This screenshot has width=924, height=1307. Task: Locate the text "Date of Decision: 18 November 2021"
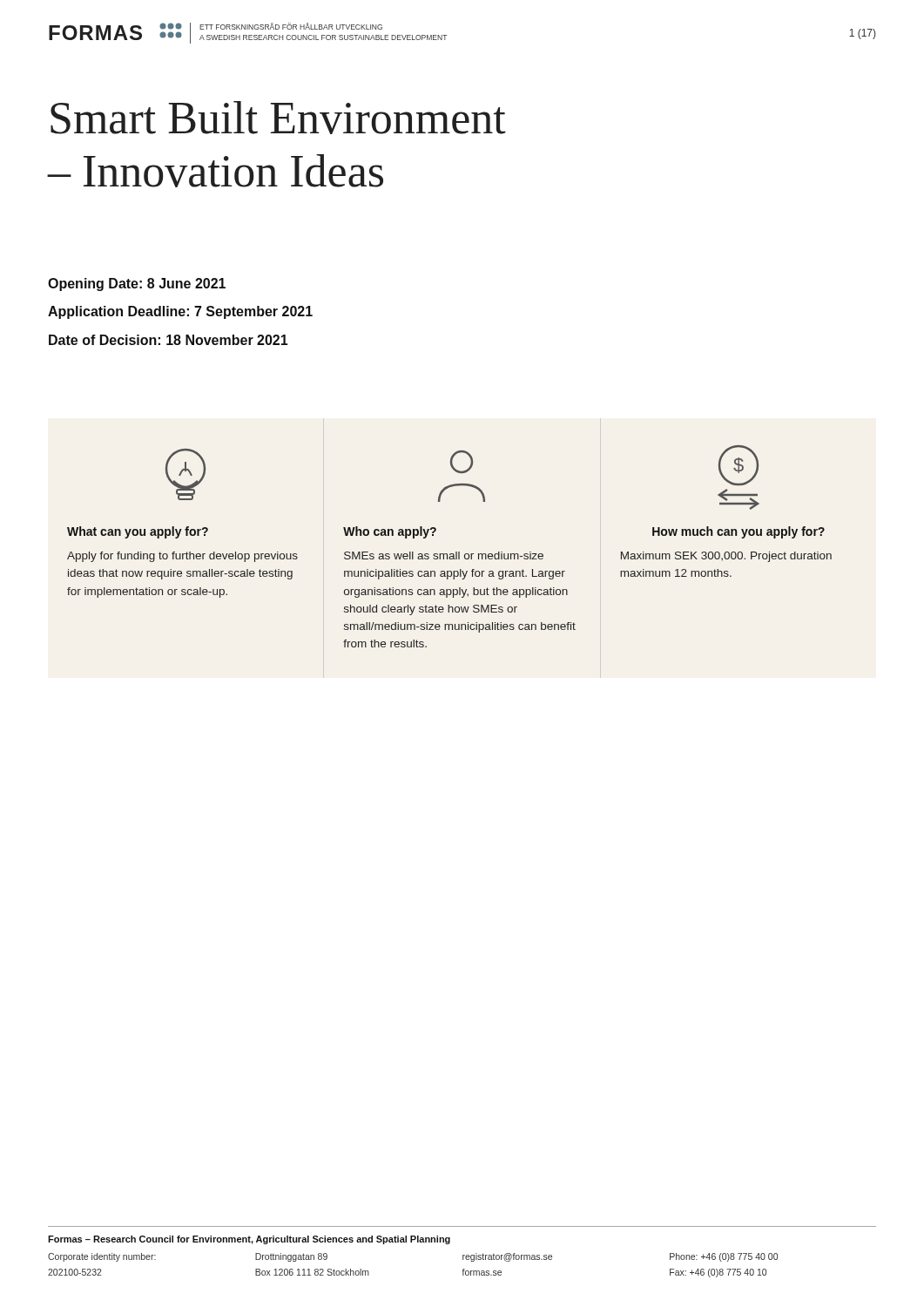coord(168,340)
